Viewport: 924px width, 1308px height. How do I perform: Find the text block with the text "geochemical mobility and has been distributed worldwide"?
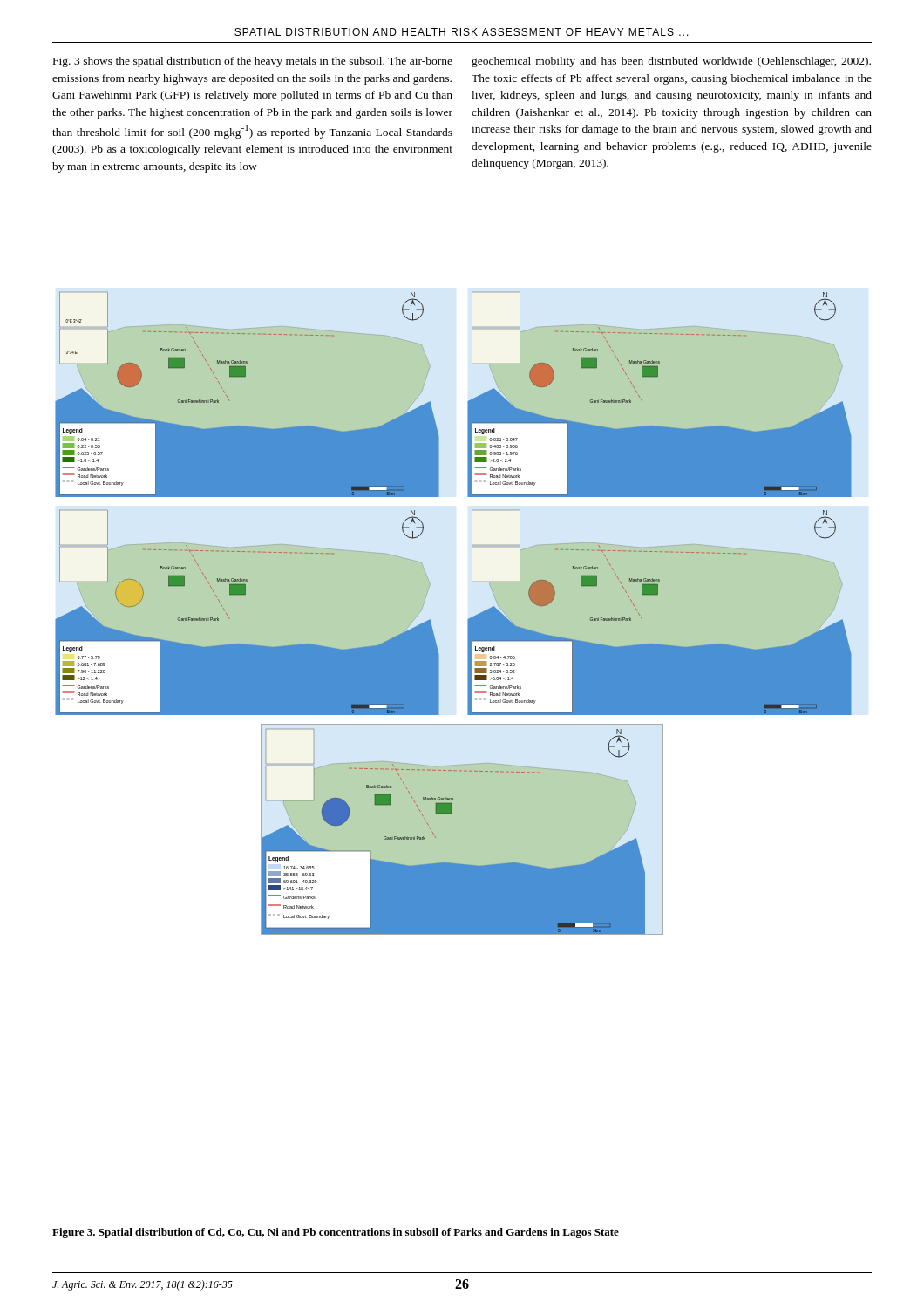click(672, 112)
